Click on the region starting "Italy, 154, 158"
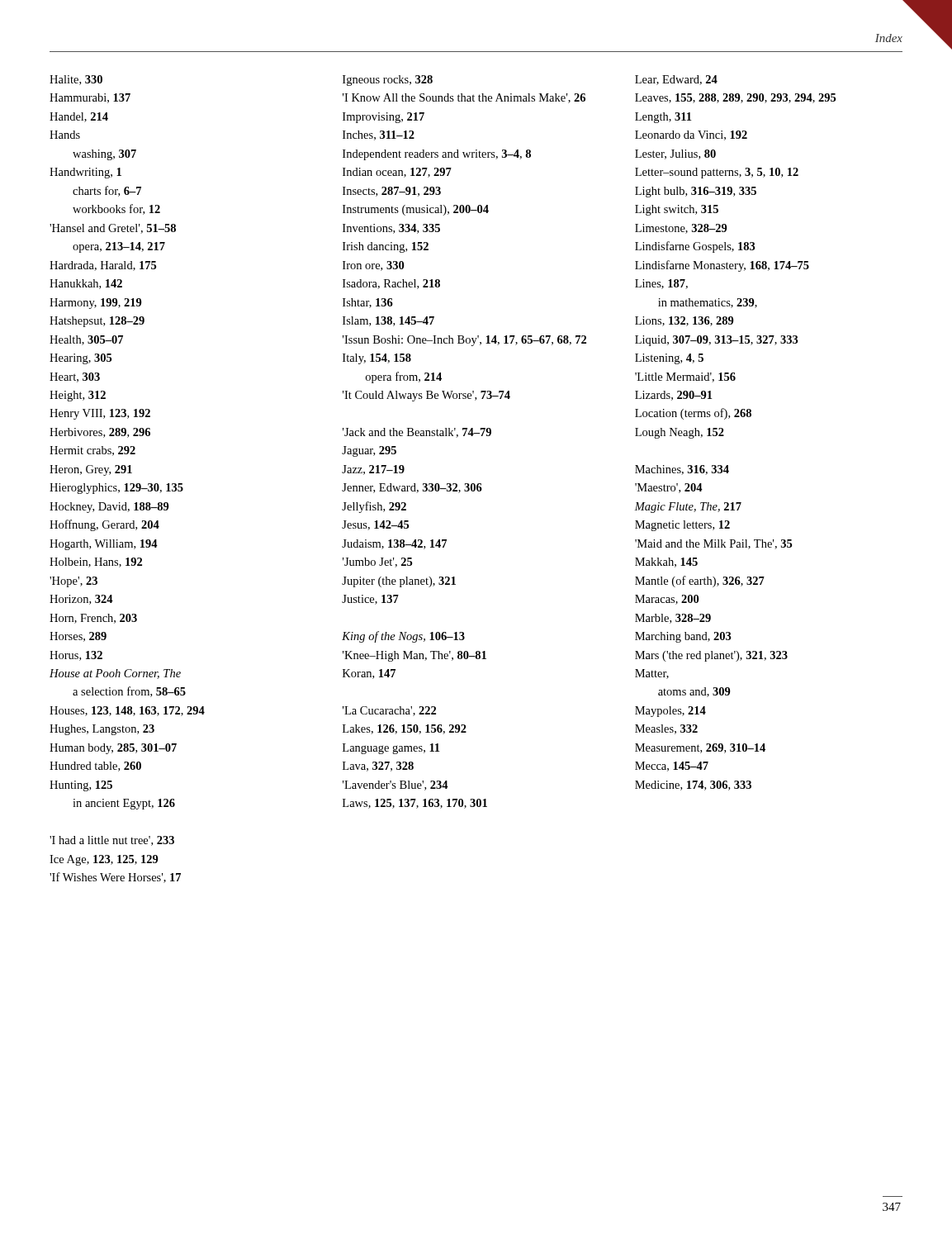This screenshot has width=952, height=1239. click(x=377, y=358)
